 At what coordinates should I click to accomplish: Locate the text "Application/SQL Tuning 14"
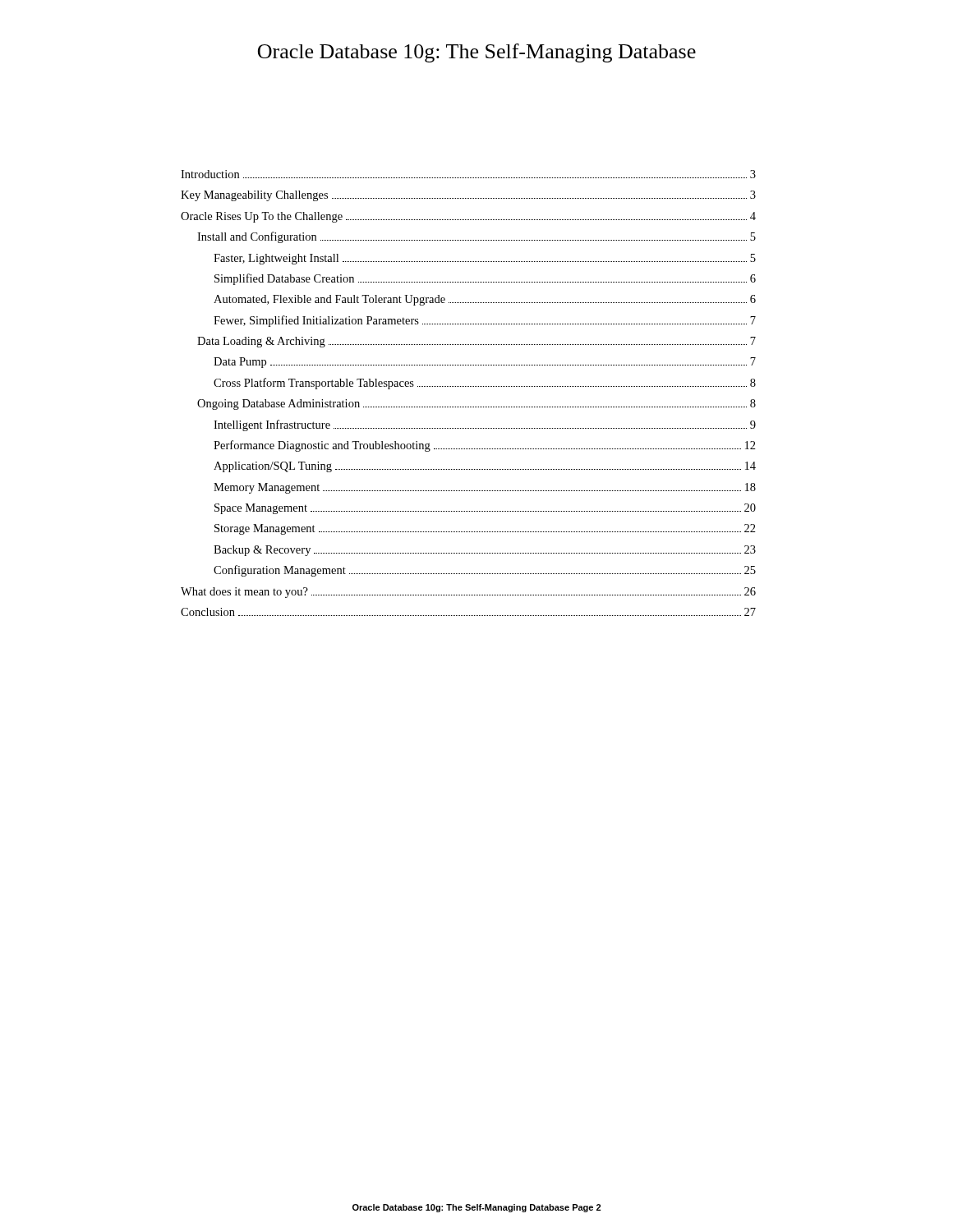click(x=485, y=466)
